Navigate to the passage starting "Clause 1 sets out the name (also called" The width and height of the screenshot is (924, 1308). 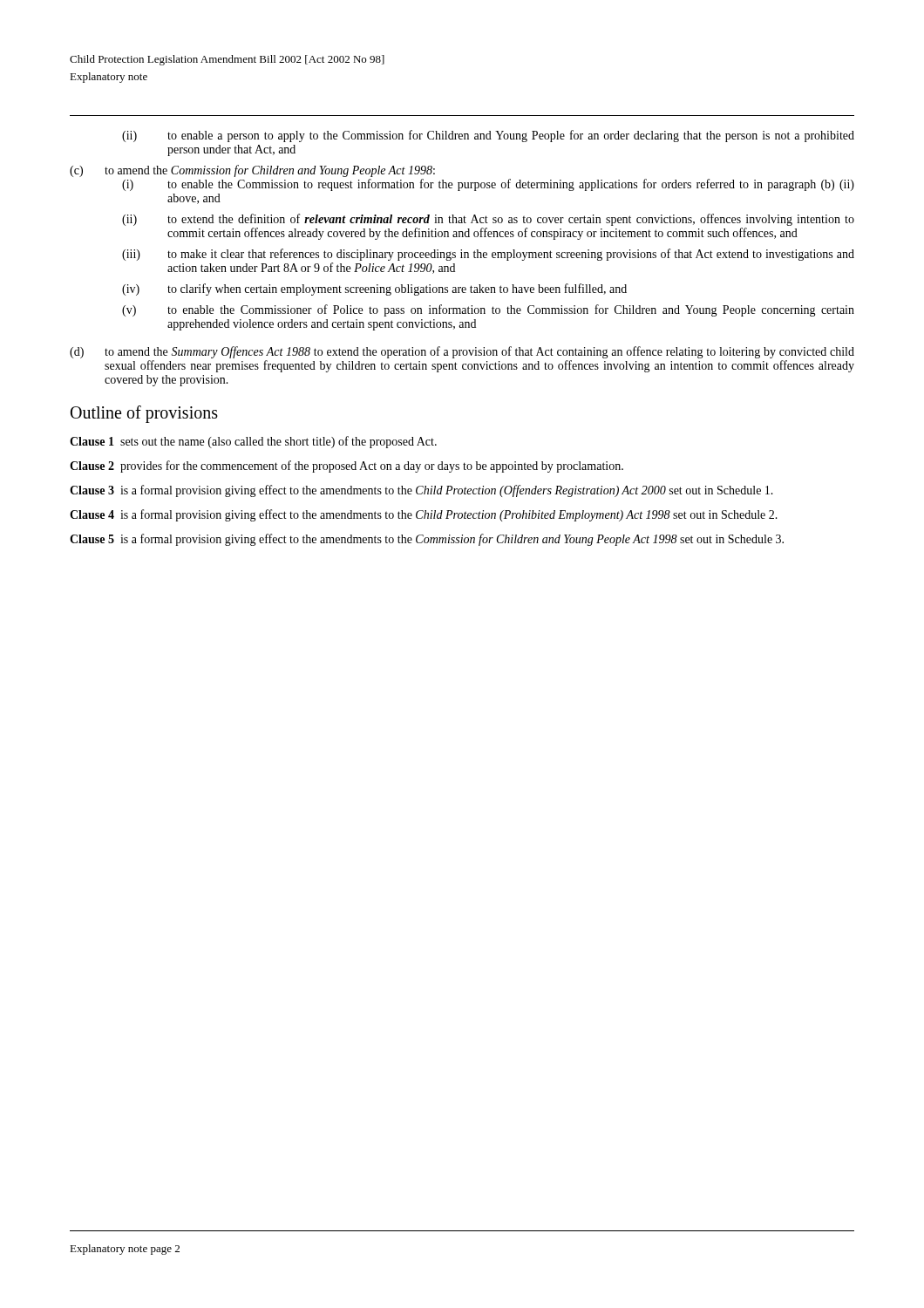click(x=253, y=442)
